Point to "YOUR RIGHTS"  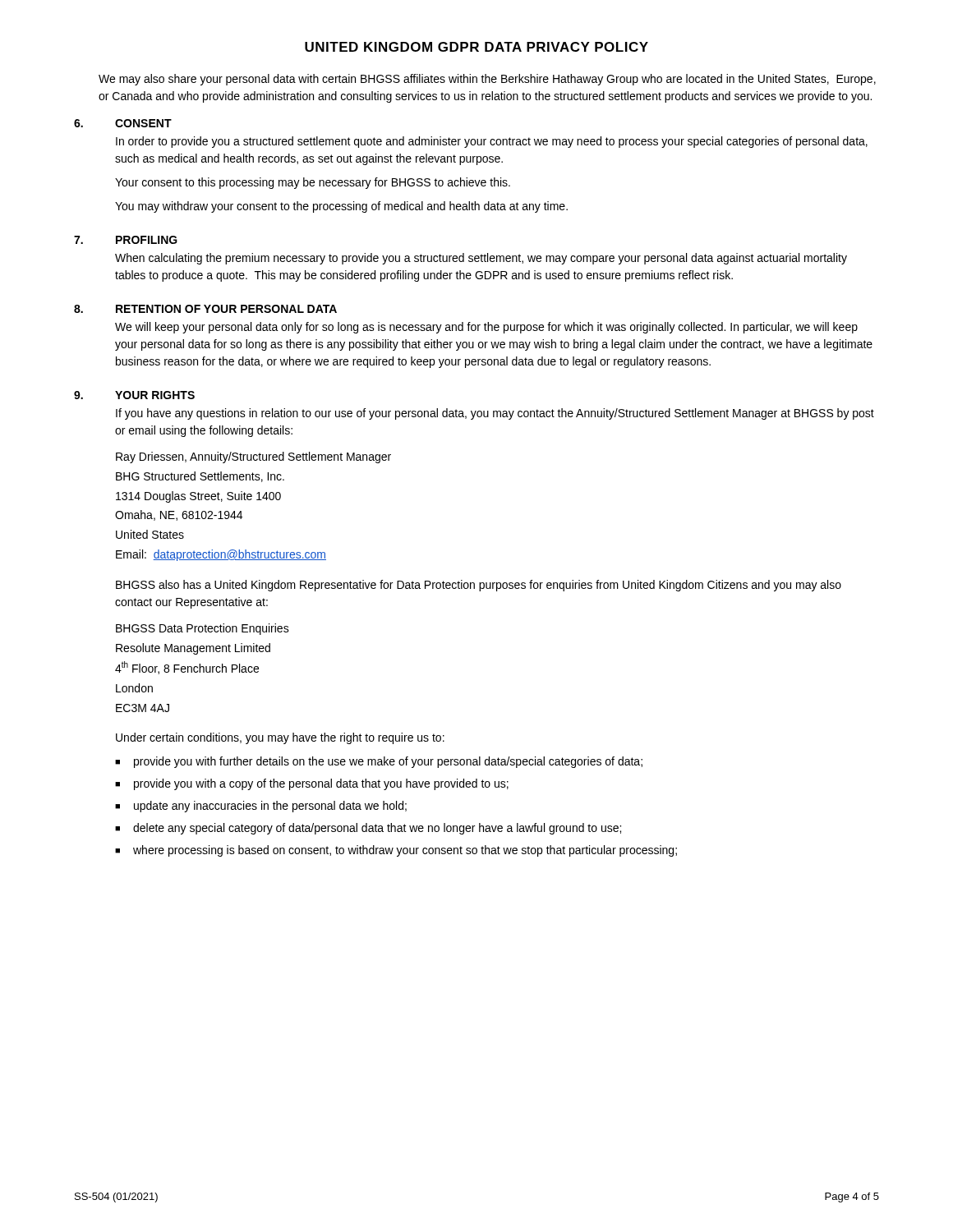(x=155, y=395)
